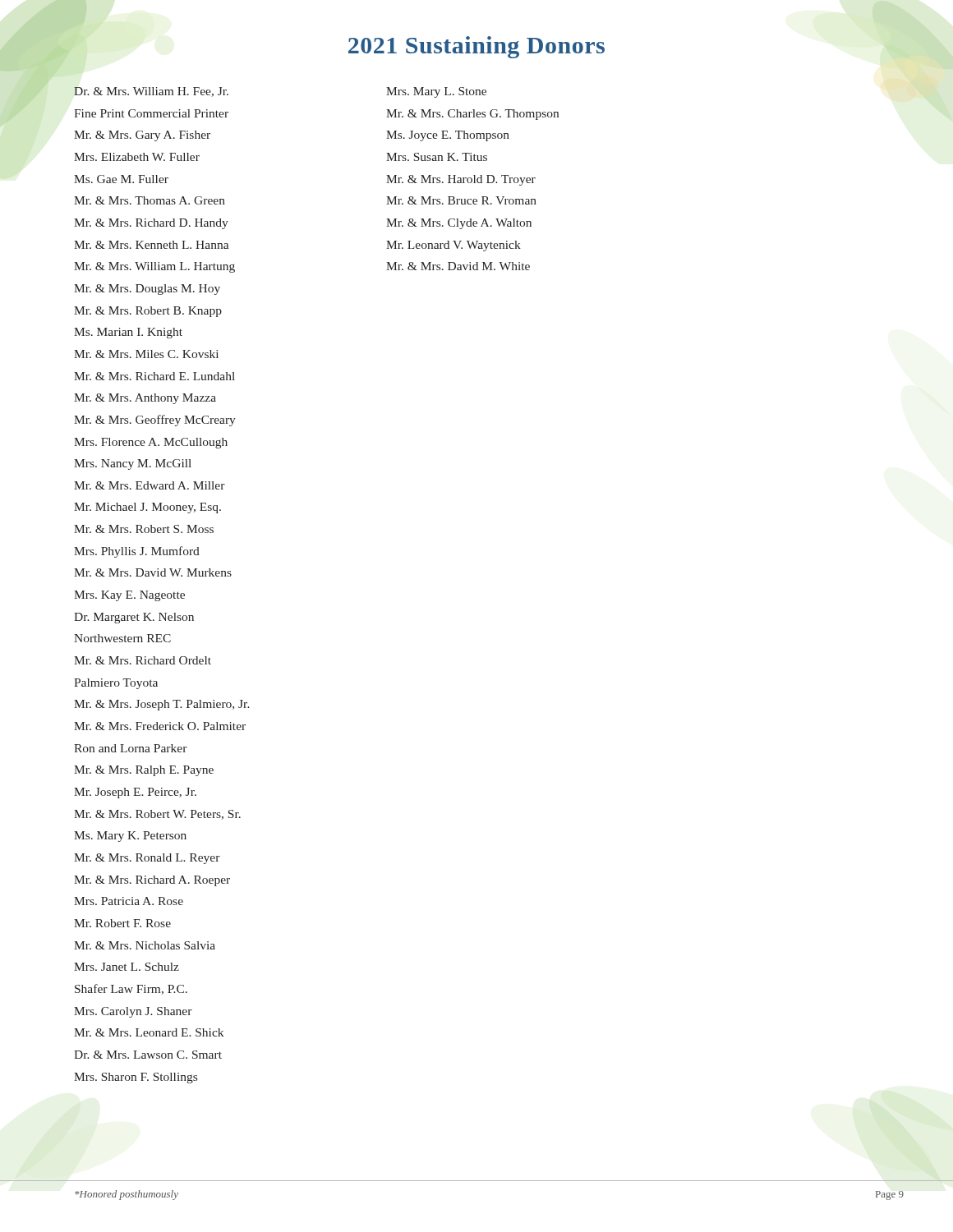Locate the title with the text "2021 Sustaining Donors"
The image size is (953, 1232).
[x=476, y=45]
